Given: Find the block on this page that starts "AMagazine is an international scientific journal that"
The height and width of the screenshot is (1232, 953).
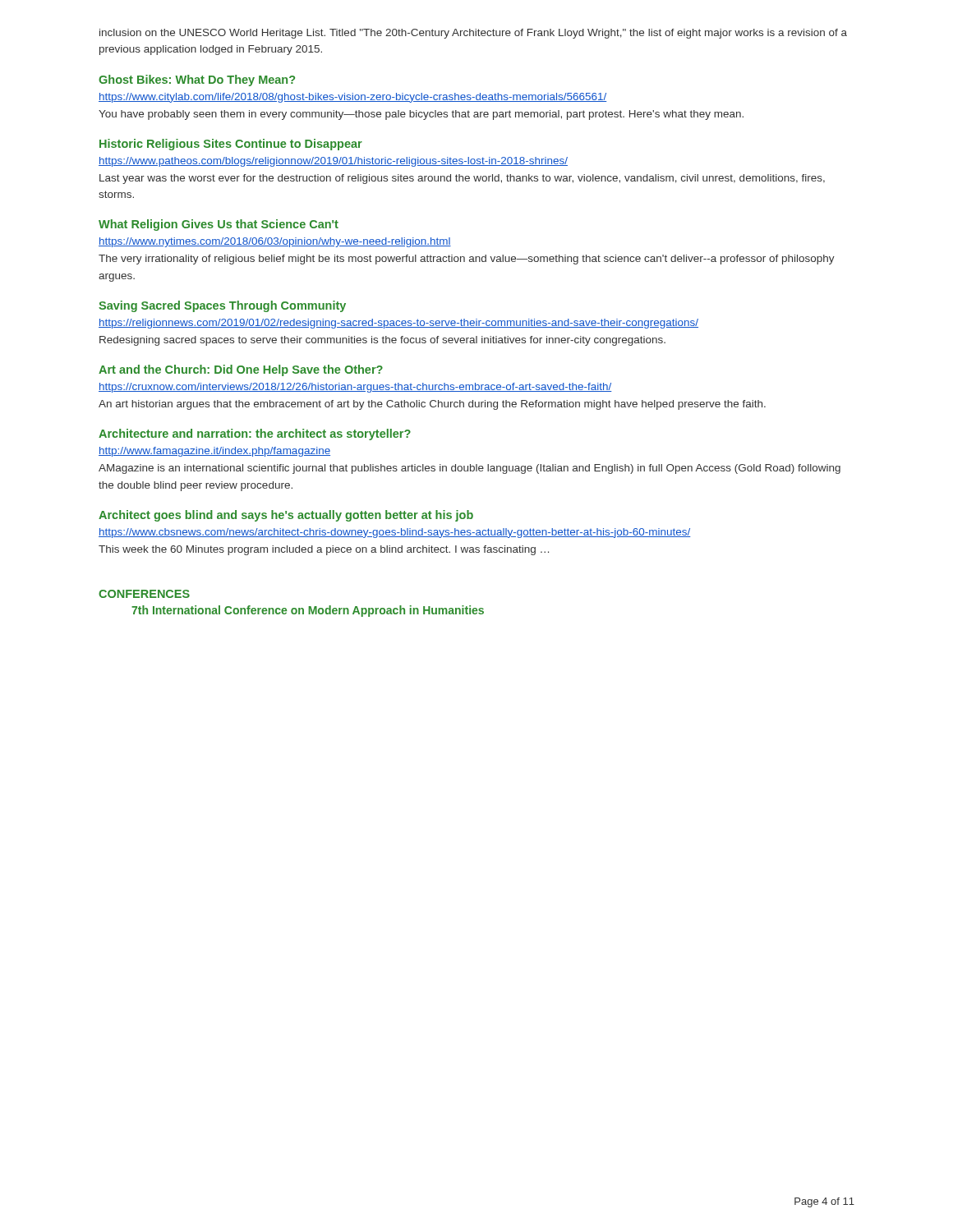Looking at the screenshot, I should point(476,477).
